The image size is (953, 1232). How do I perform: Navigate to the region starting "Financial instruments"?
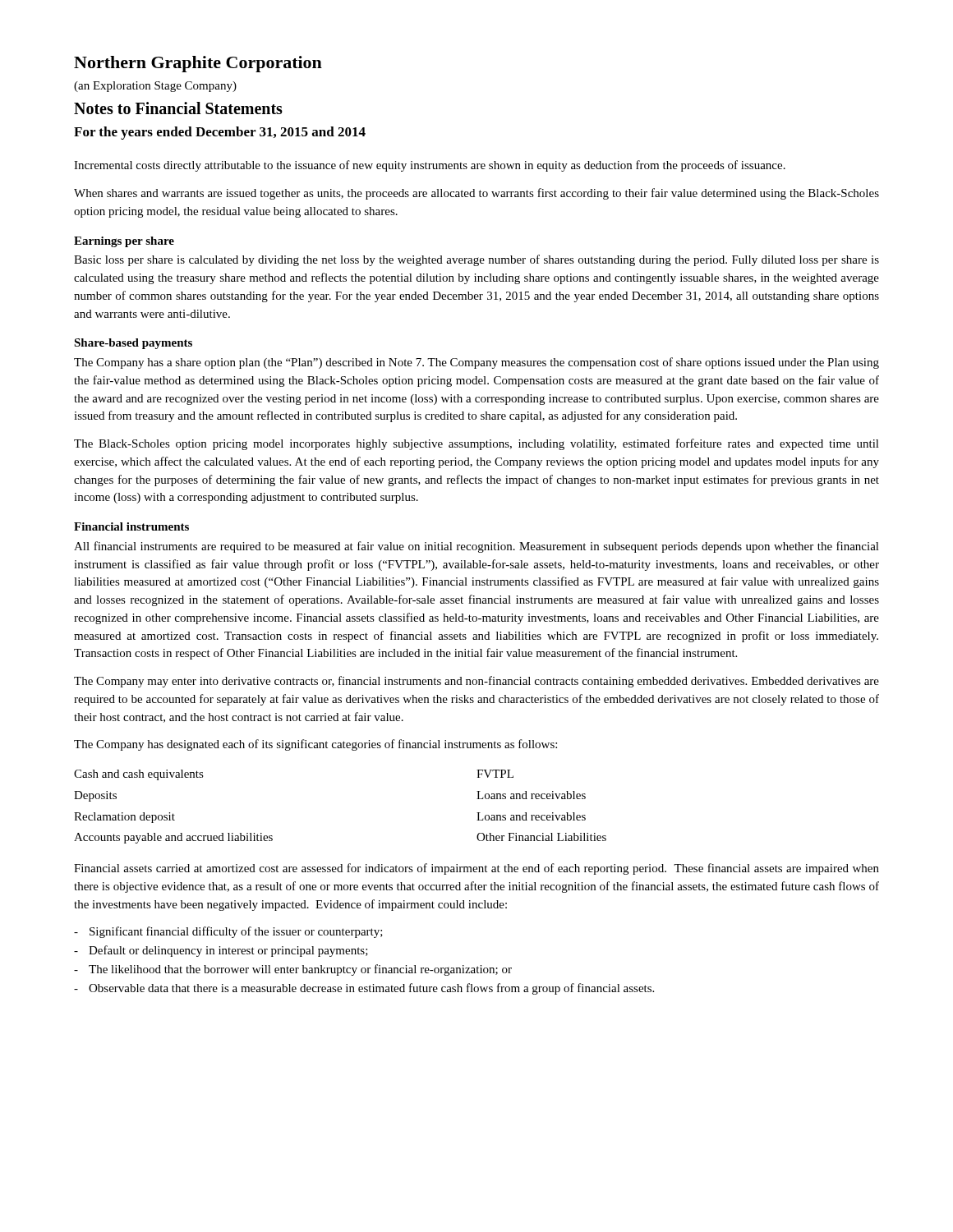click(x=132, y=526)
